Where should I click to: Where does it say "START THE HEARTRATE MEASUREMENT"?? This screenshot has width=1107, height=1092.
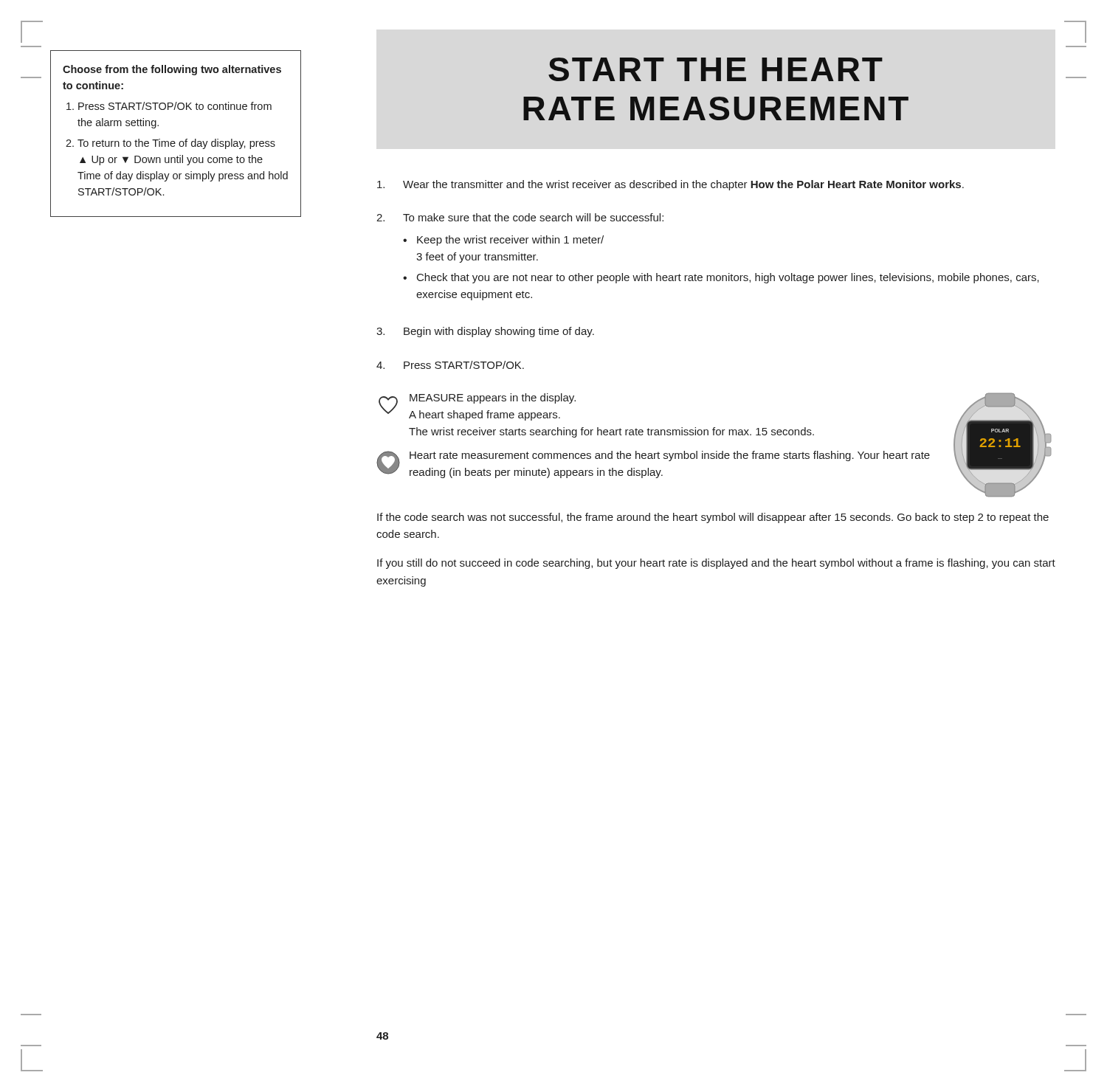[x=716, y=89]
